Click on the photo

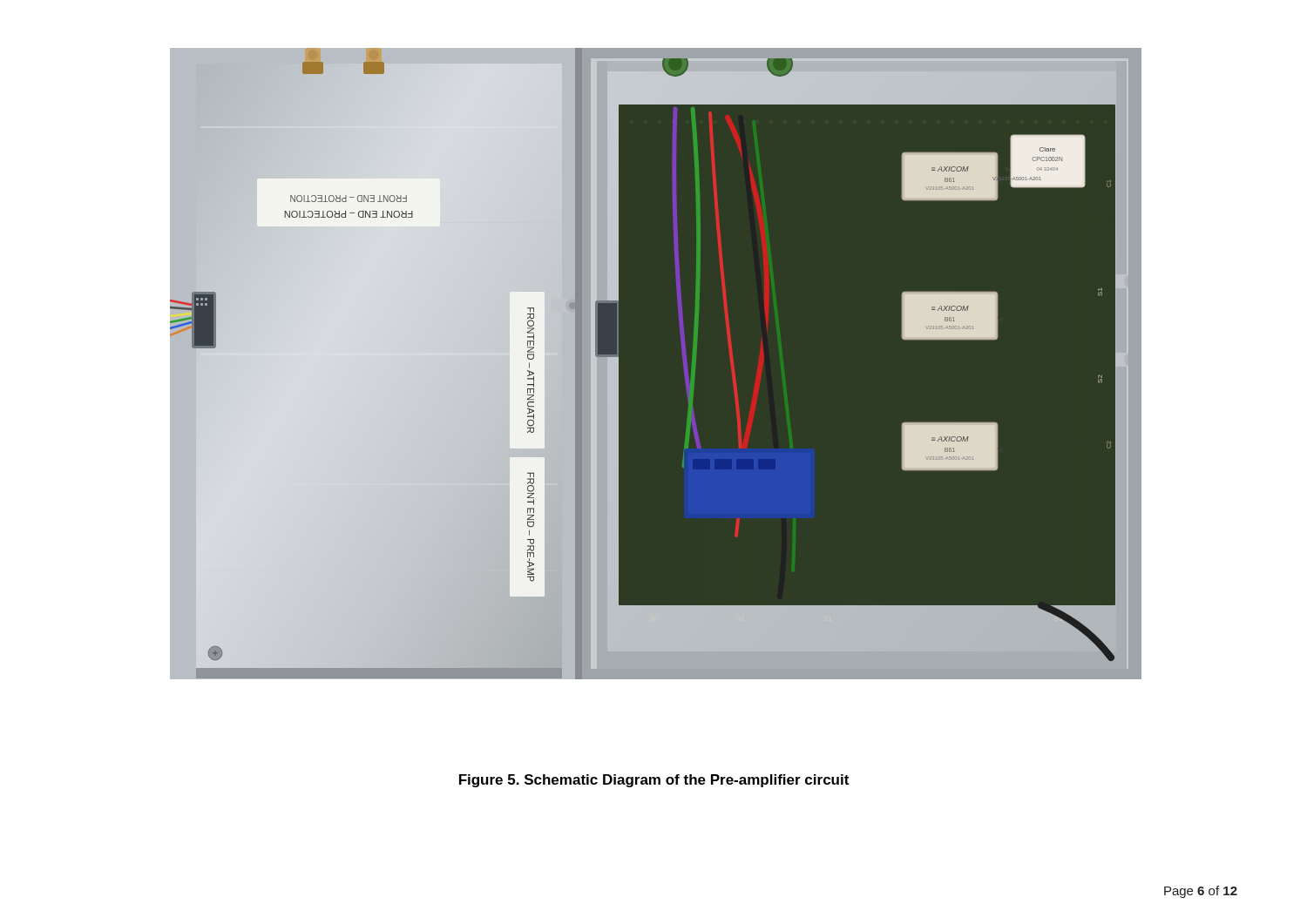click(x=656, y=364)
